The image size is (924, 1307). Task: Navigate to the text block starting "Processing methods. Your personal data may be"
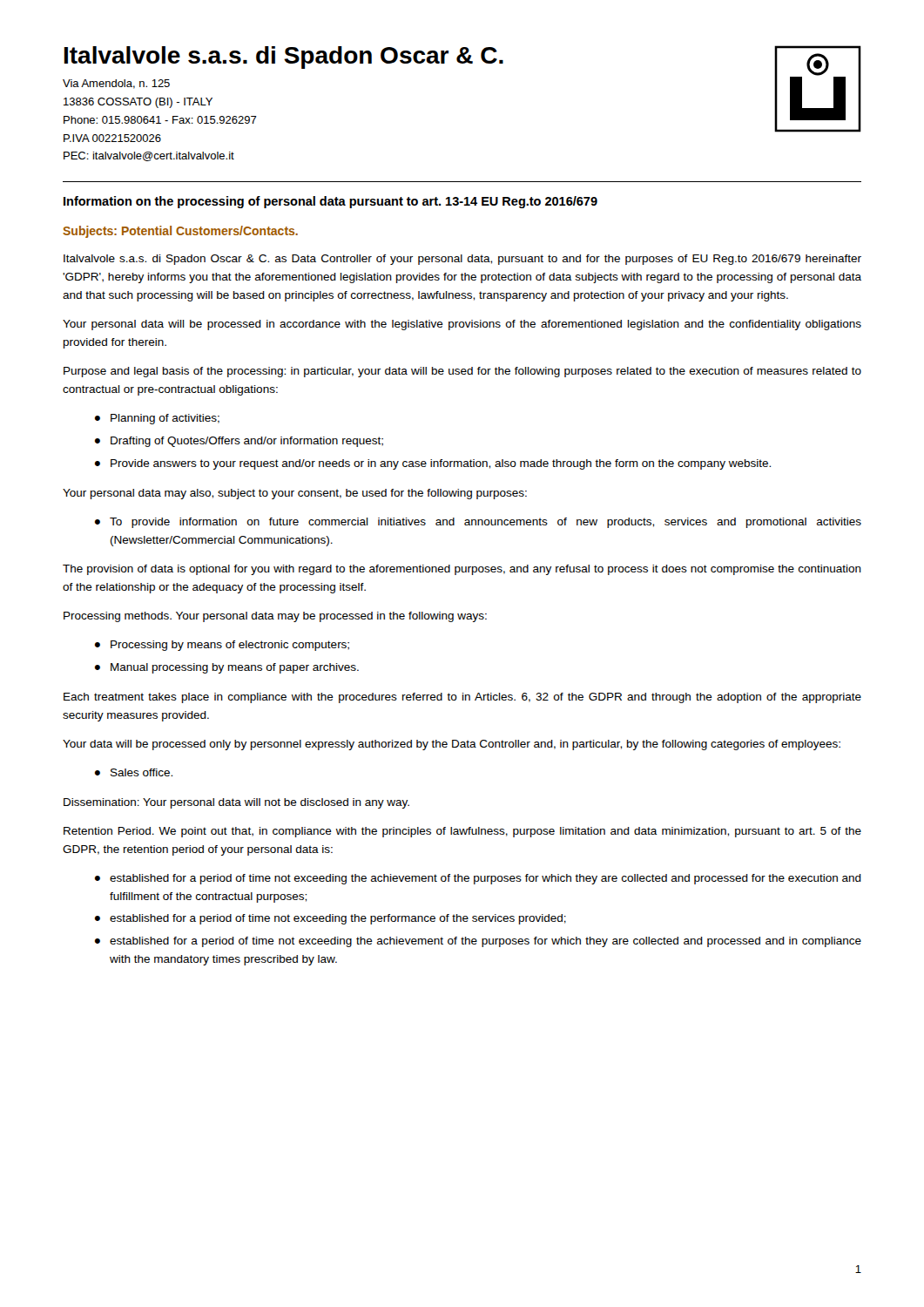pos(275,615)
